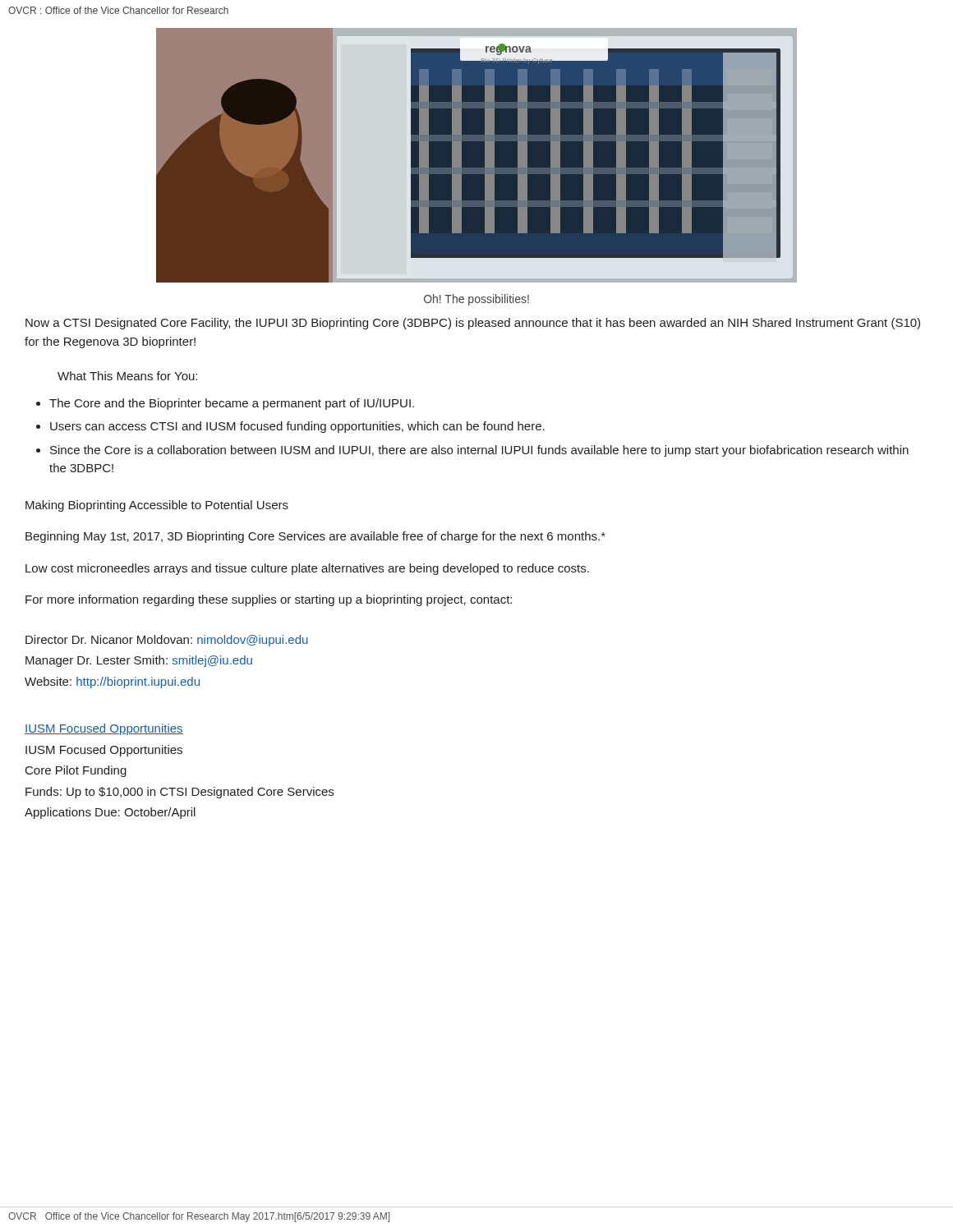
Task: Click on the text starting "Director Dr. Nicanor Moldovan: nimoldov@iupui.edu Manager Dr. Lester"
Action: (x=167, y=660)
